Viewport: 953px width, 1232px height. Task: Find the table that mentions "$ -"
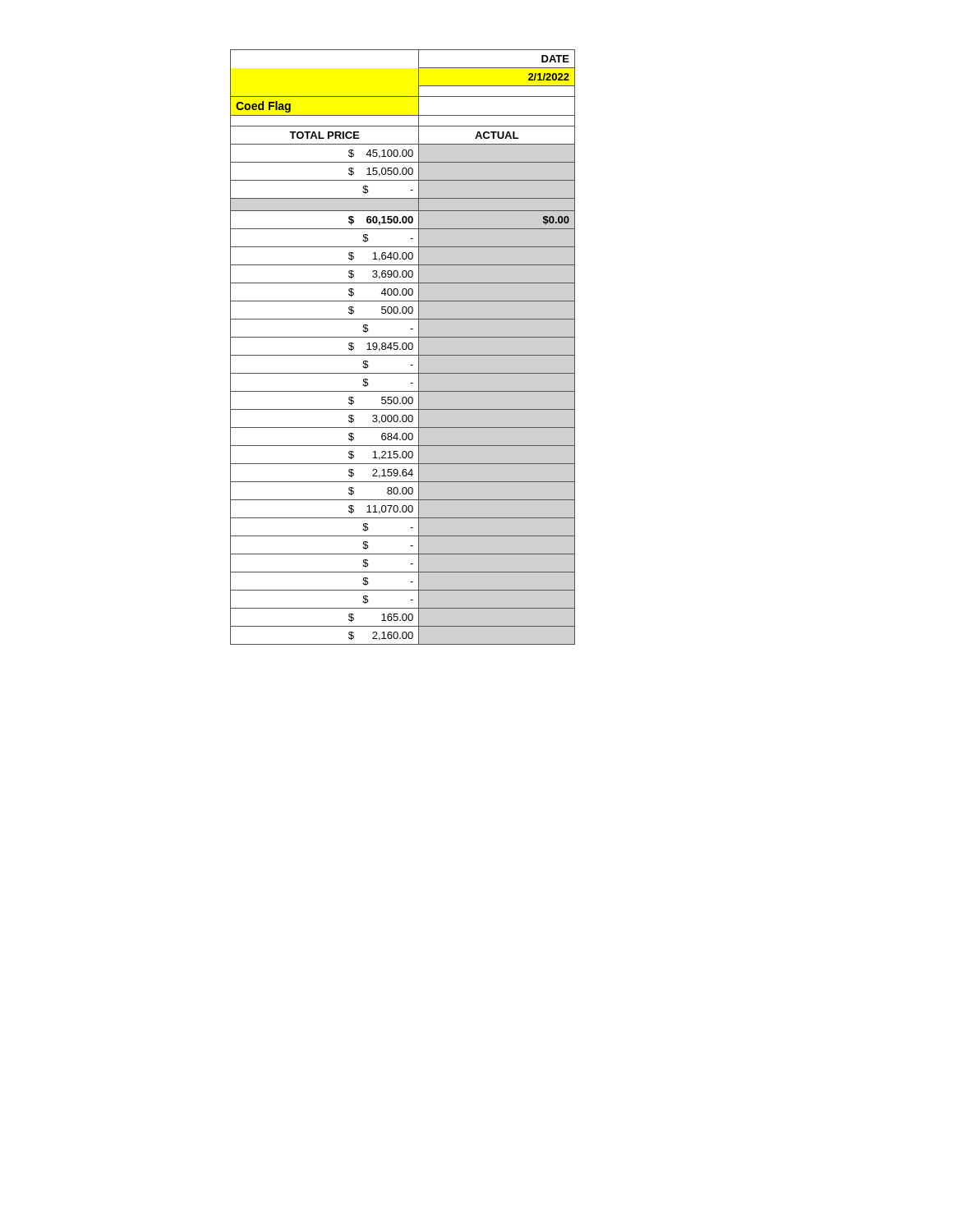coord(403,347)
